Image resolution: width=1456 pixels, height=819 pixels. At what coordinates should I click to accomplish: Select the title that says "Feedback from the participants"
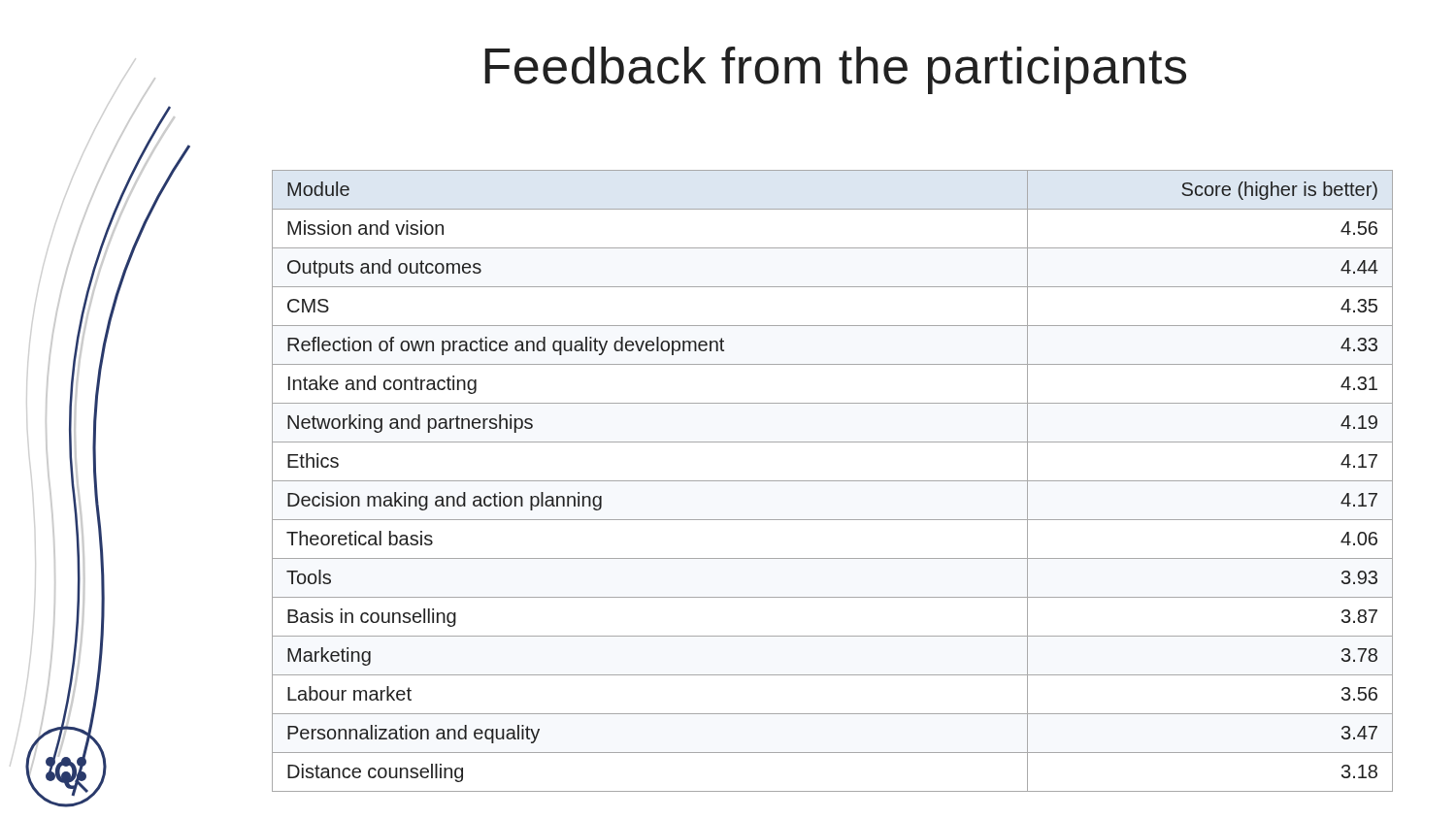(x=835, y=66)
